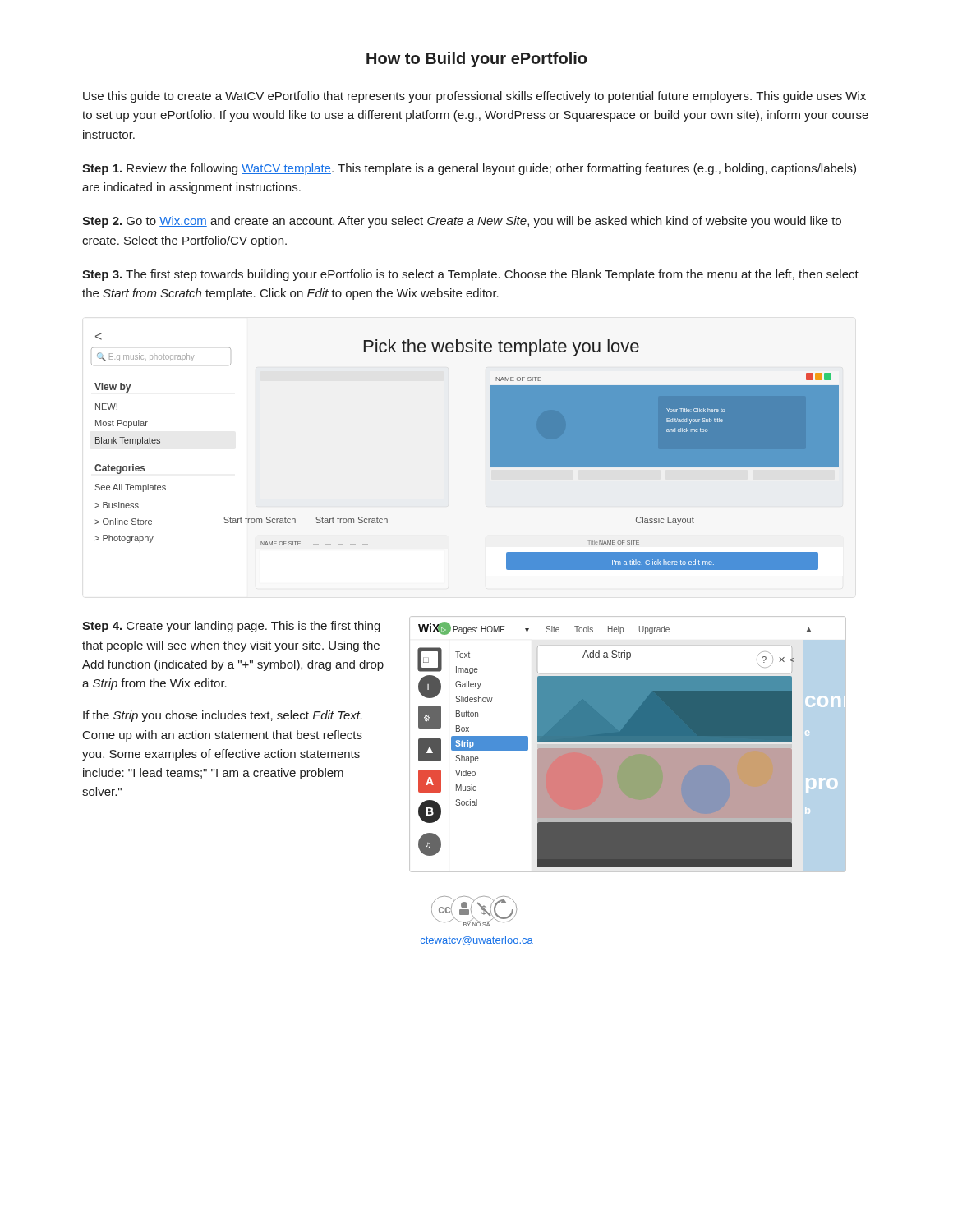Screen dimensions: 1232x953
Task: Select the logo
Action: pyautogui.click(x=476, y=909)
